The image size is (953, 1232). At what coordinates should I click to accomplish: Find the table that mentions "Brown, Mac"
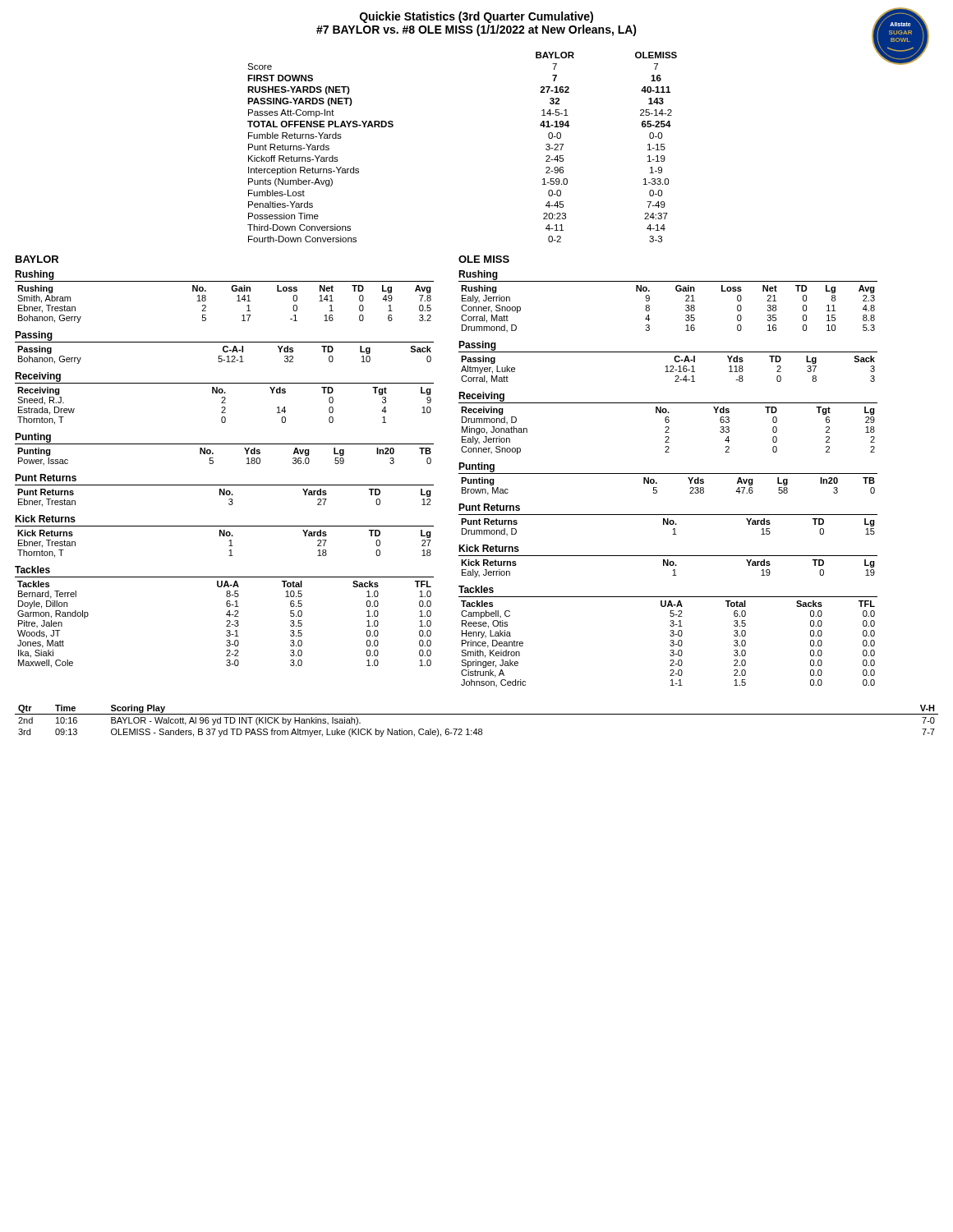668,478
